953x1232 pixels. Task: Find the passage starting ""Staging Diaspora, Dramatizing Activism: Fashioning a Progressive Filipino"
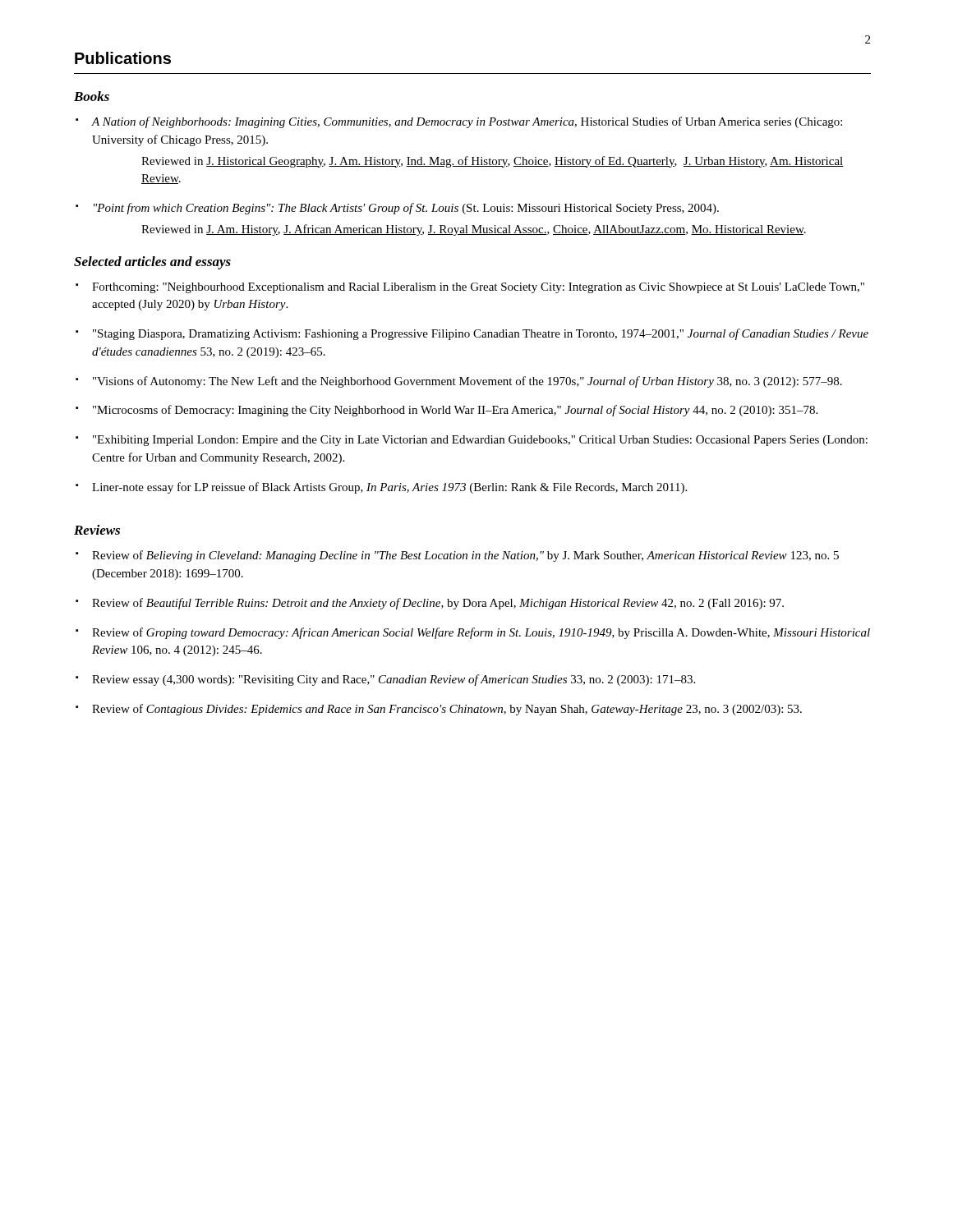click(x=480, y=342)
